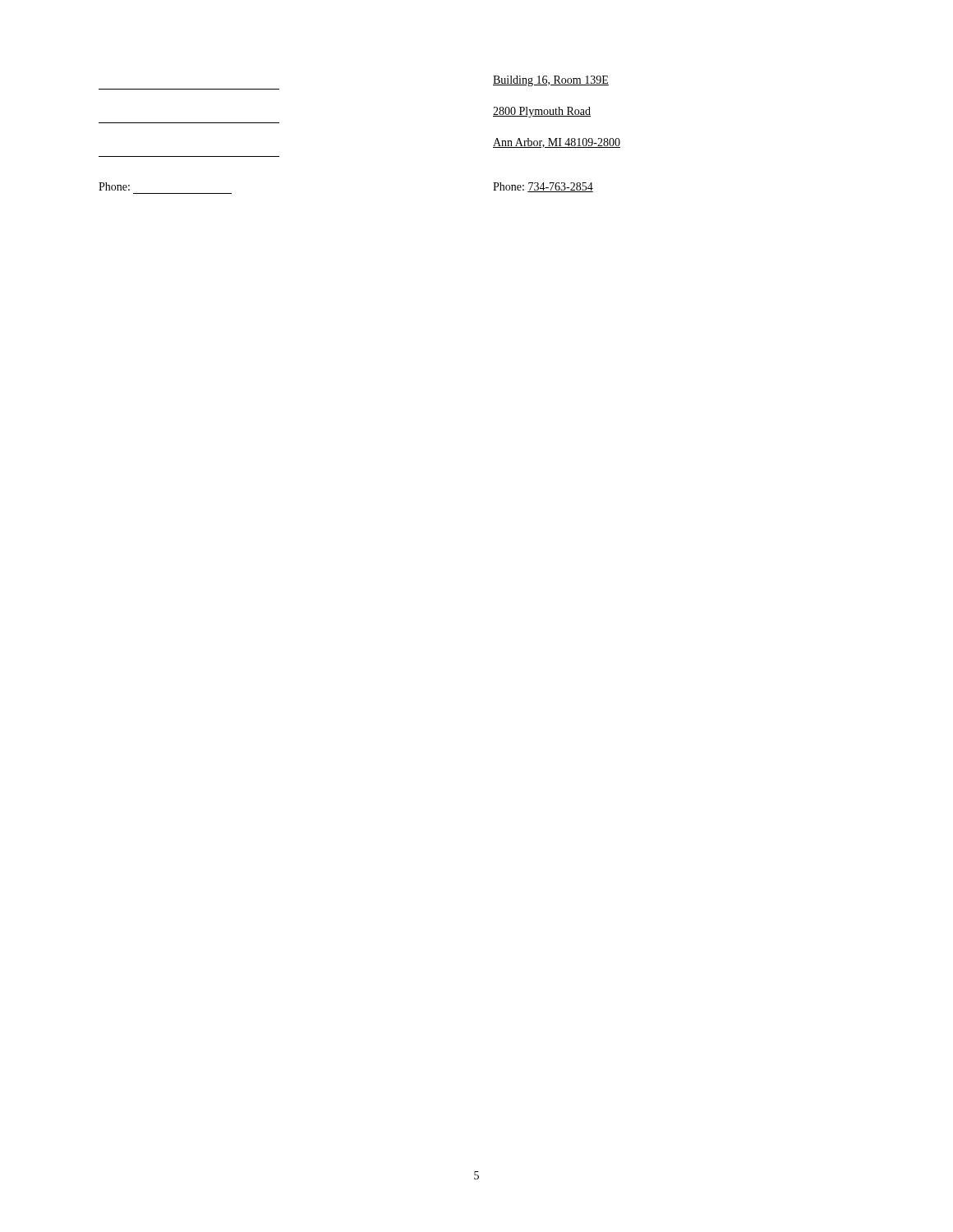Locate the text containing "2800 Plymouth Road"

(542, 111)
